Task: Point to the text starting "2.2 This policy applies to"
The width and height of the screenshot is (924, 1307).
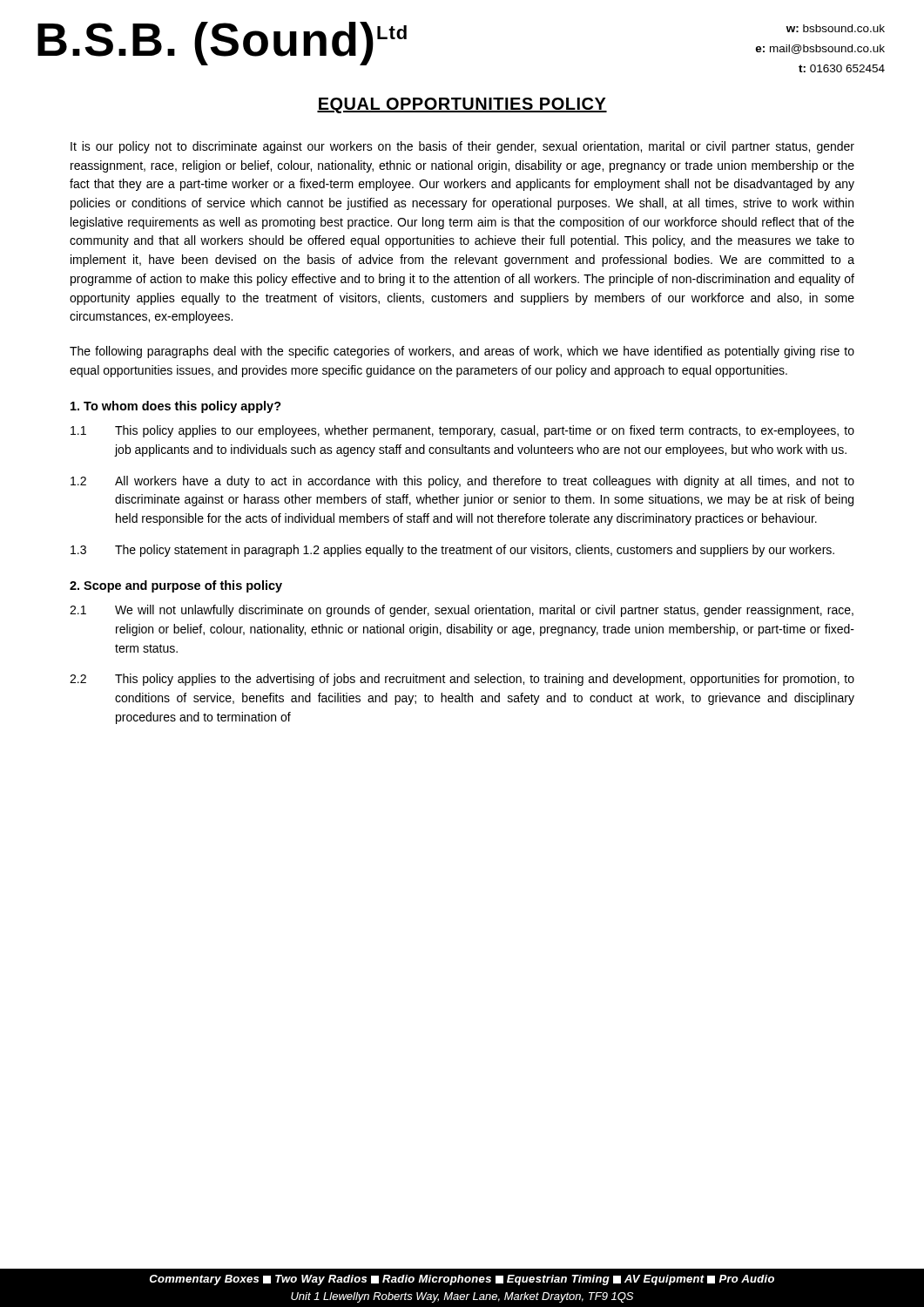Action: point(462,699)
